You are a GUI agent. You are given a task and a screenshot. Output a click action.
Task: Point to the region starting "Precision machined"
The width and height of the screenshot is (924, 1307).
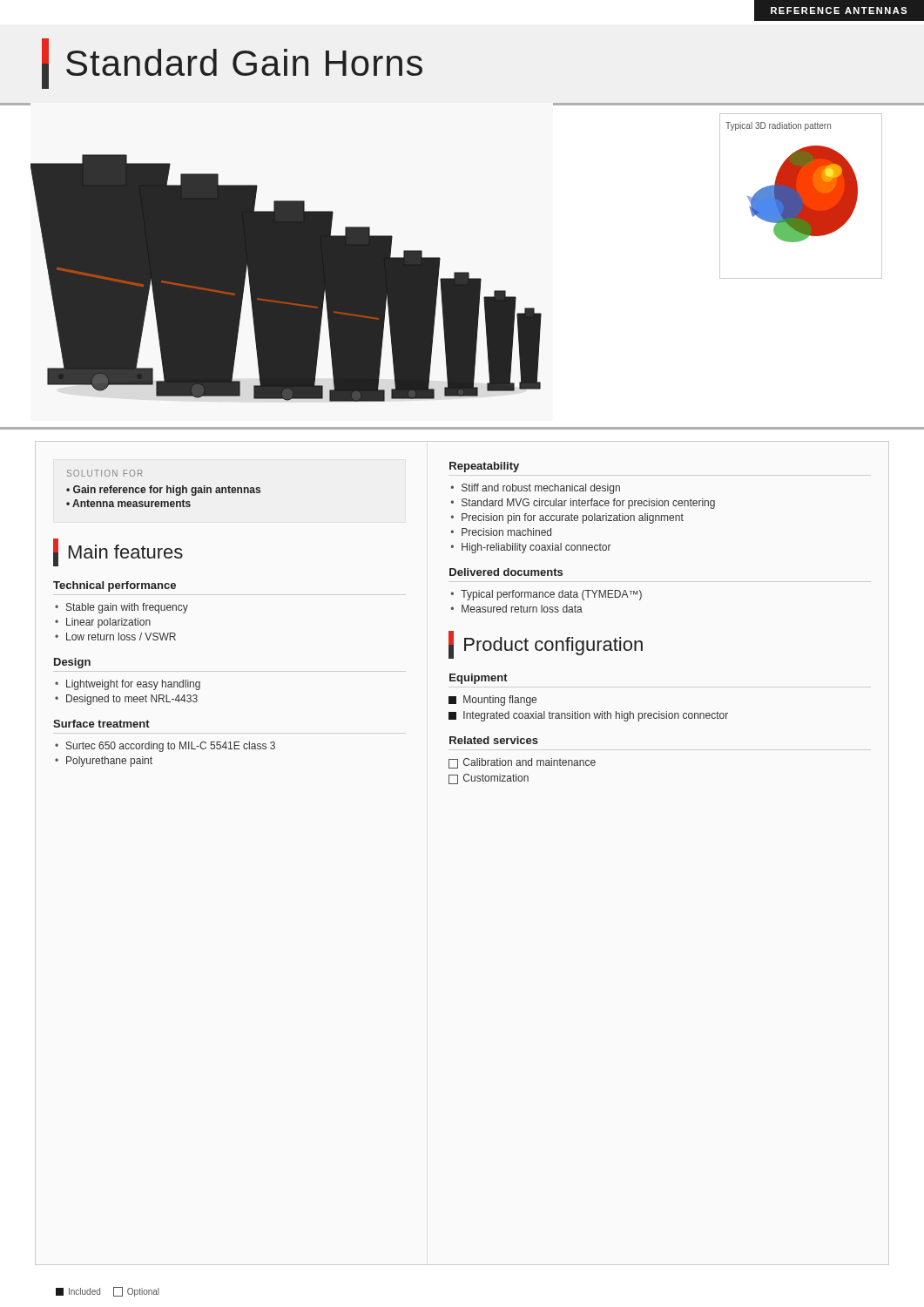click(x=507, y=532)
